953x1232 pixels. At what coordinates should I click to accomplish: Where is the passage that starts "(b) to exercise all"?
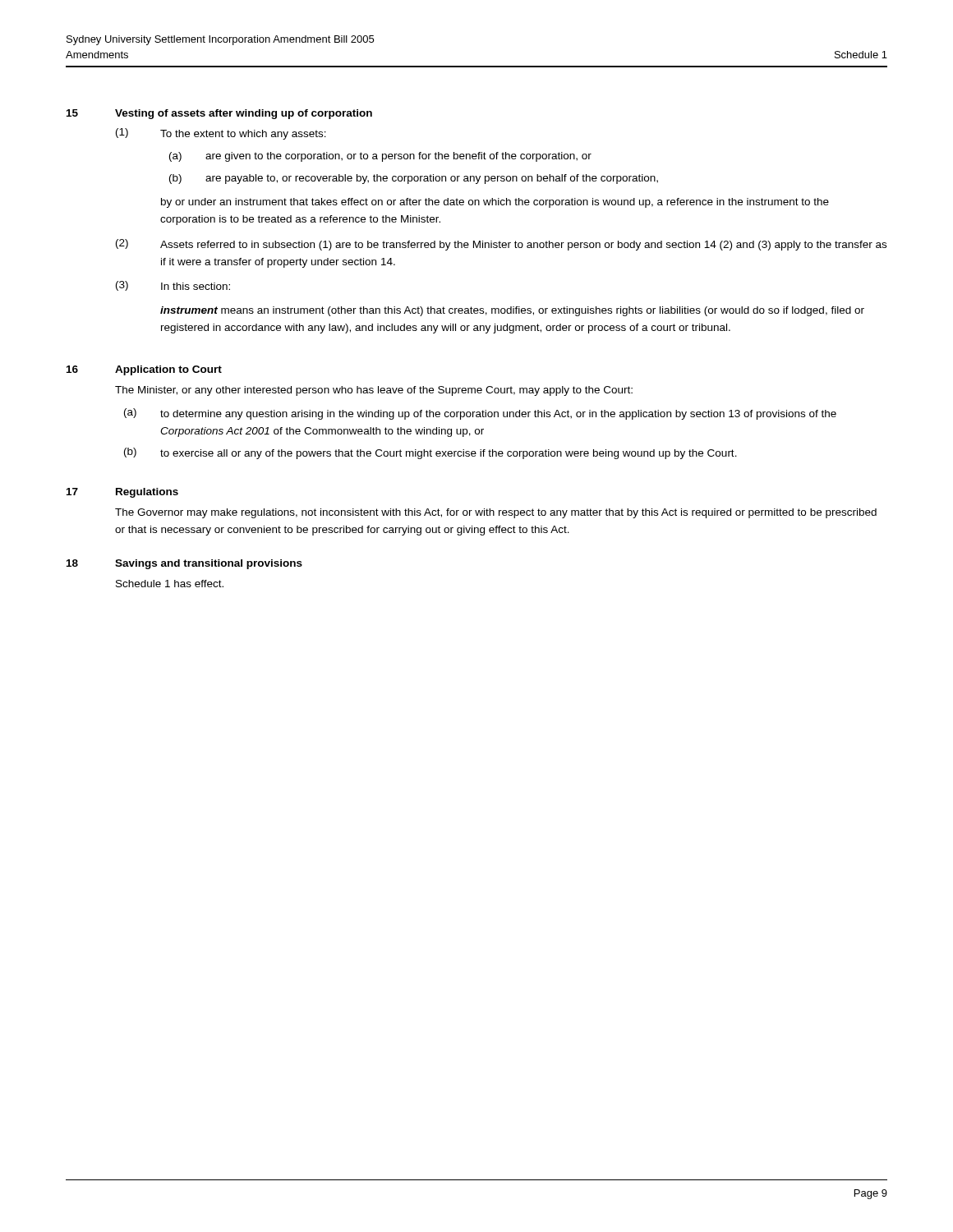505,454
